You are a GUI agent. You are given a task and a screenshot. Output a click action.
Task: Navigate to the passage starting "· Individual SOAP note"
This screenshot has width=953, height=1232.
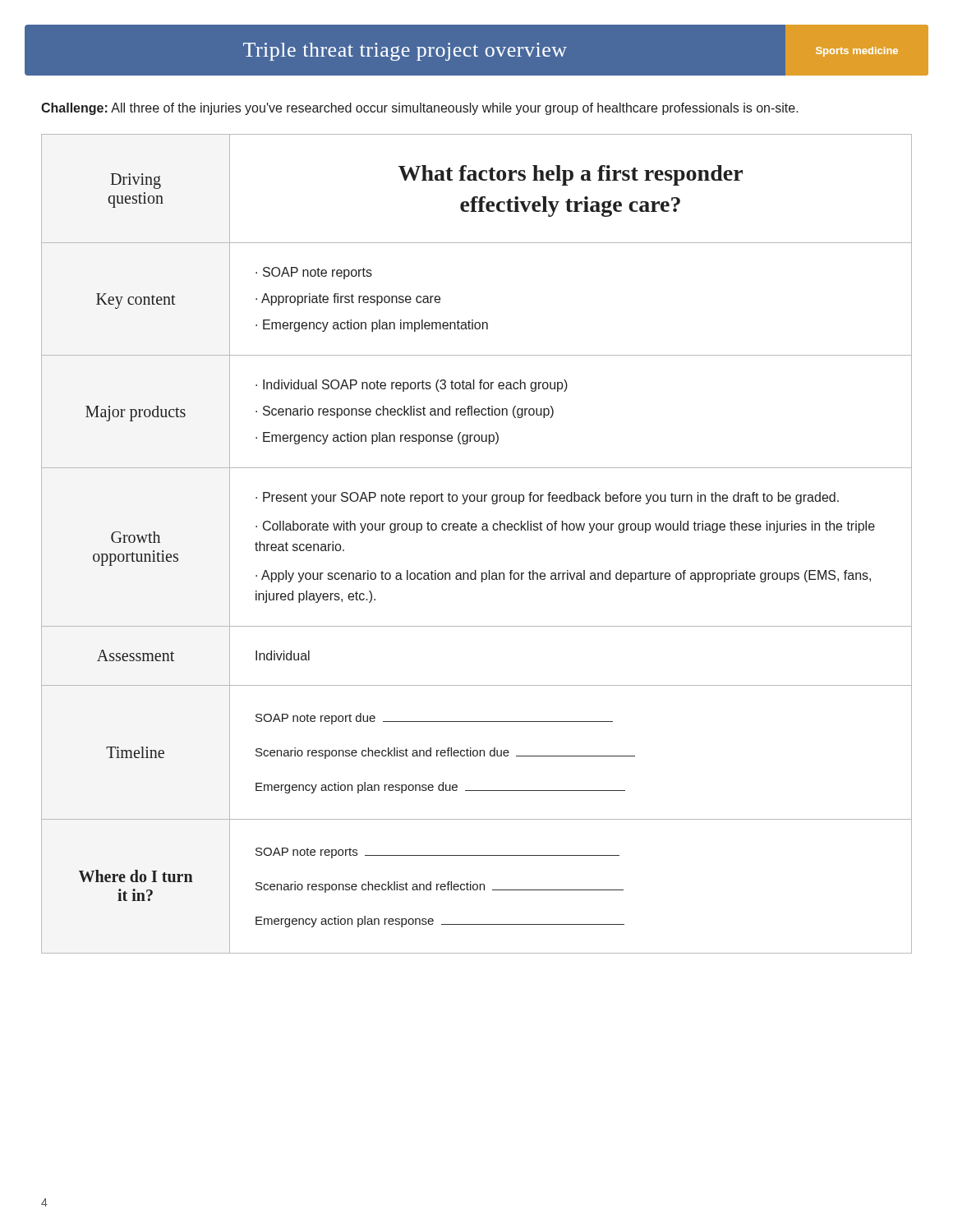[x=411, y=385]
